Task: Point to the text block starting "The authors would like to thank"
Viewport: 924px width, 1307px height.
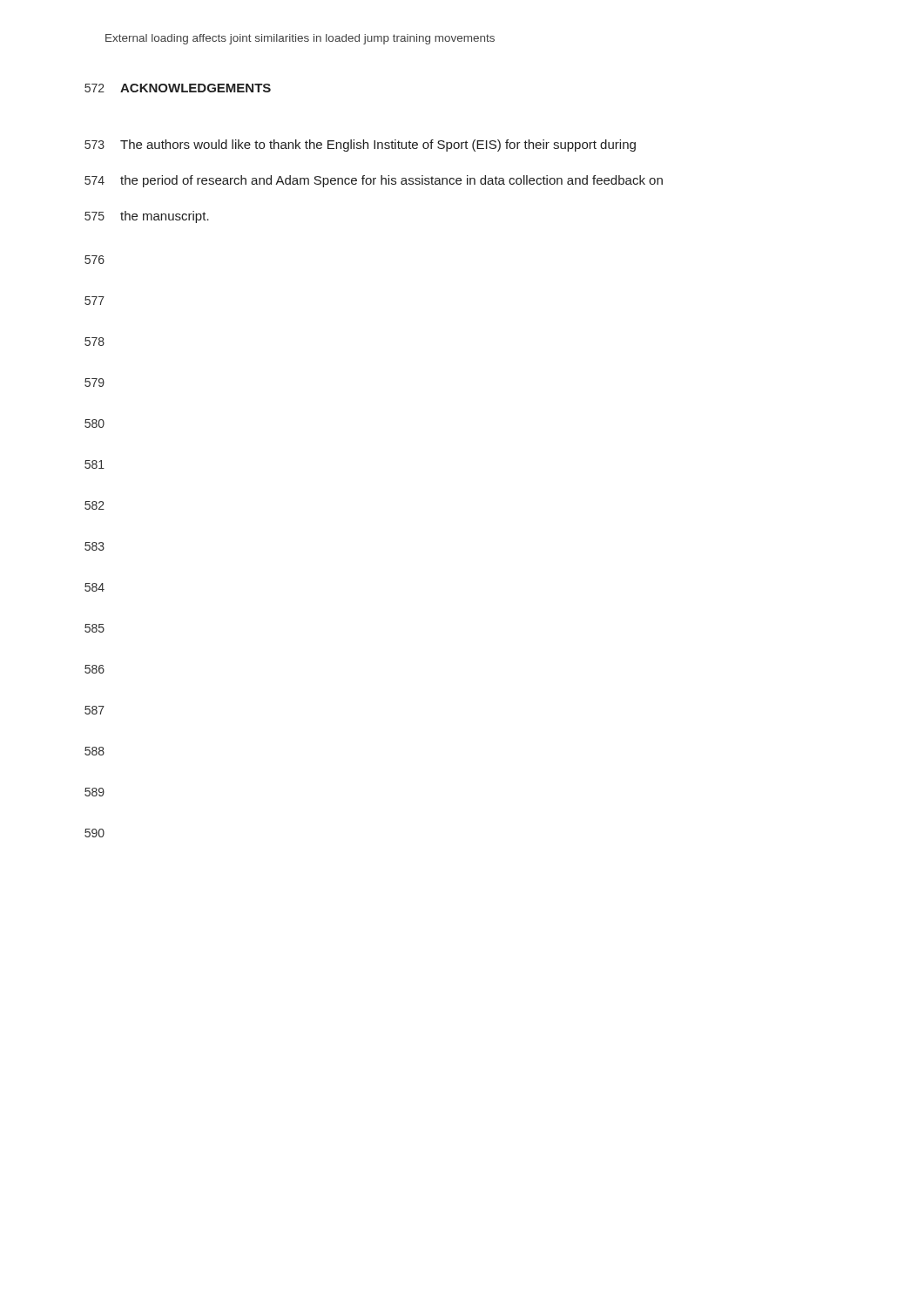Action: pyautogui.click(x=378, y=144)
